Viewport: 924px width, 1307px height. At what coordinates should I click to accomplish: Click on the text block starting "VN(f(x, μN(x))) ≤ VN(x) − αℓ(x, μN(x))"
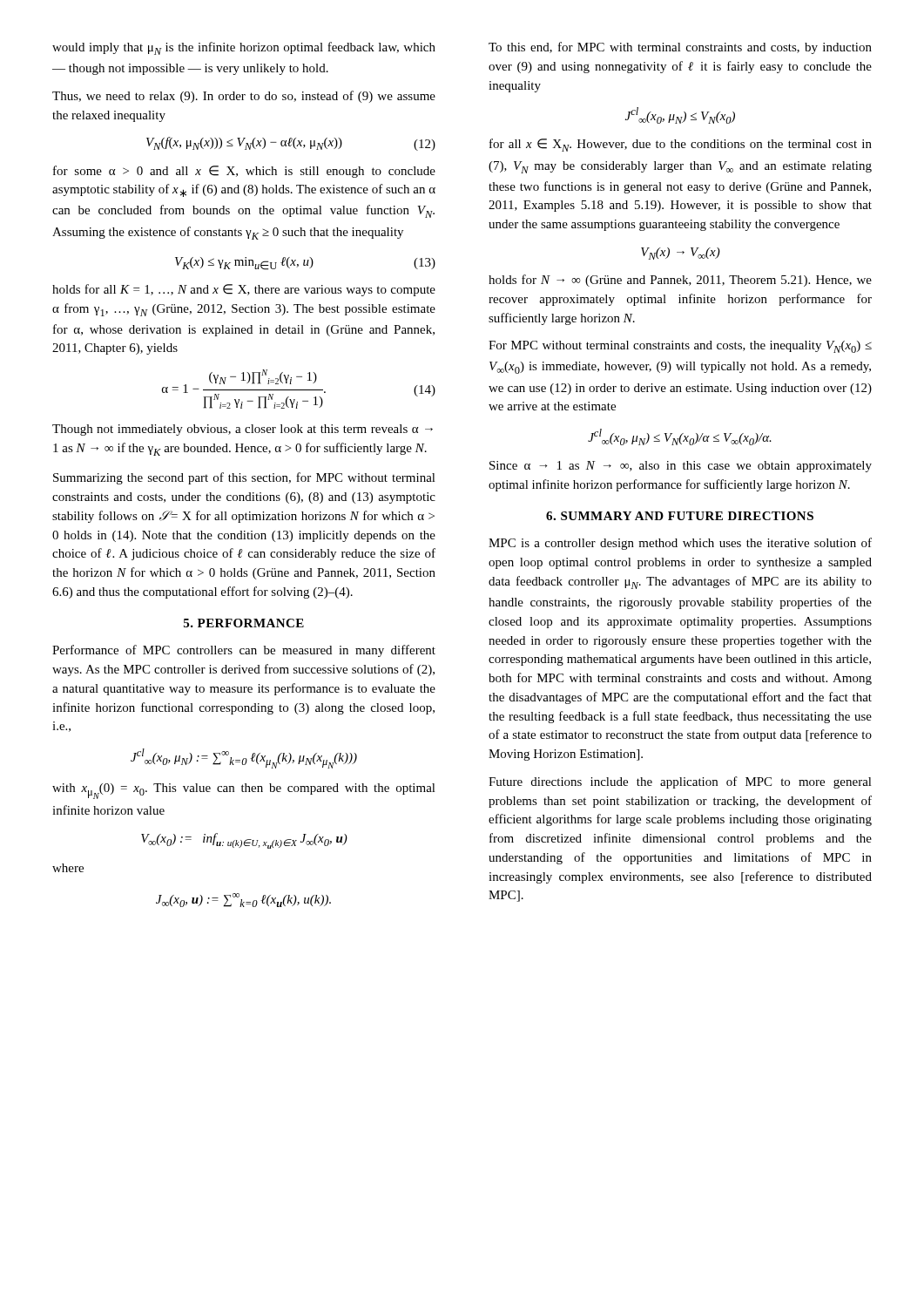pos(244,144)
